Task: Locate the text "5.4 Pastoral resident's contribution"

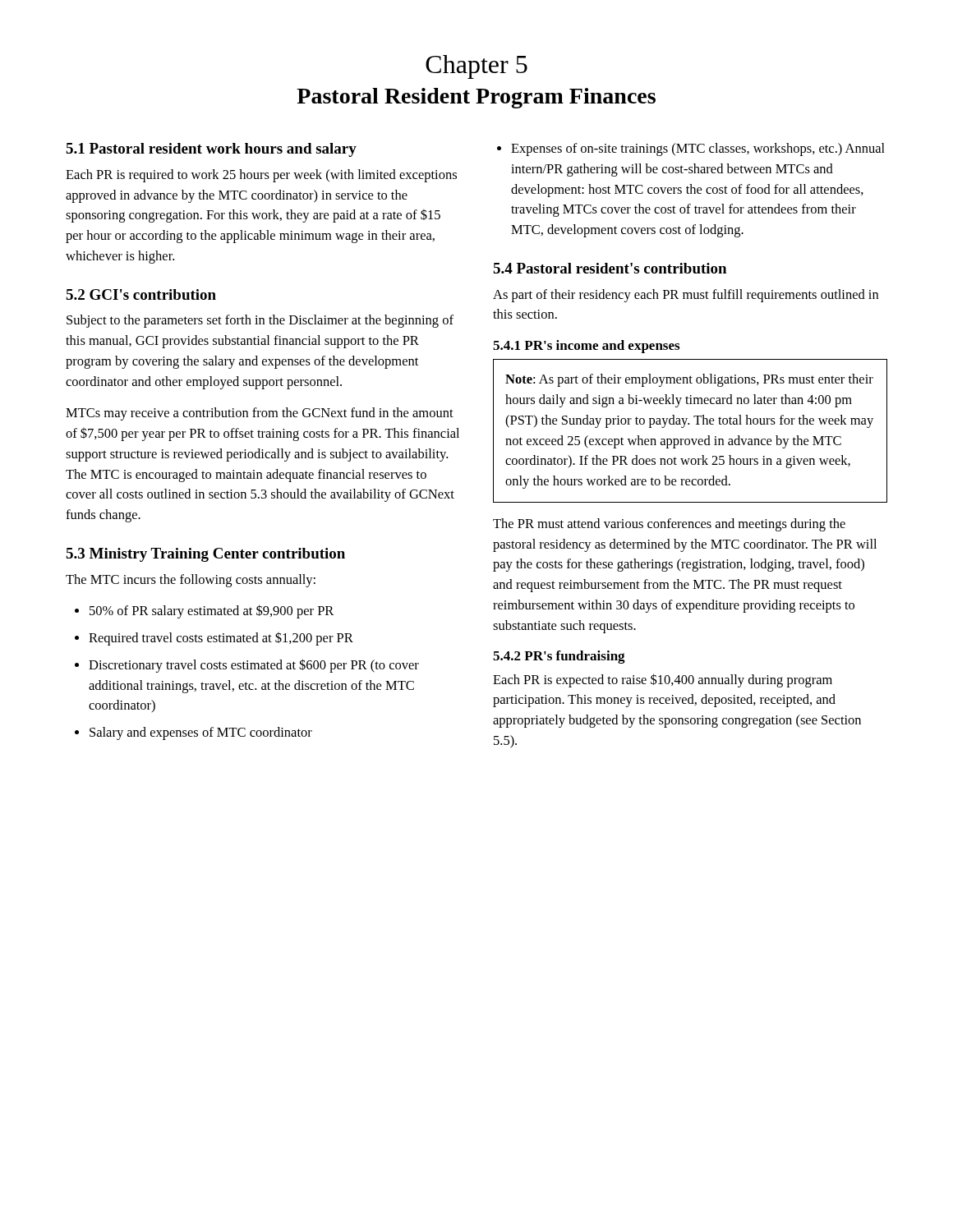Action: (610, 268)
